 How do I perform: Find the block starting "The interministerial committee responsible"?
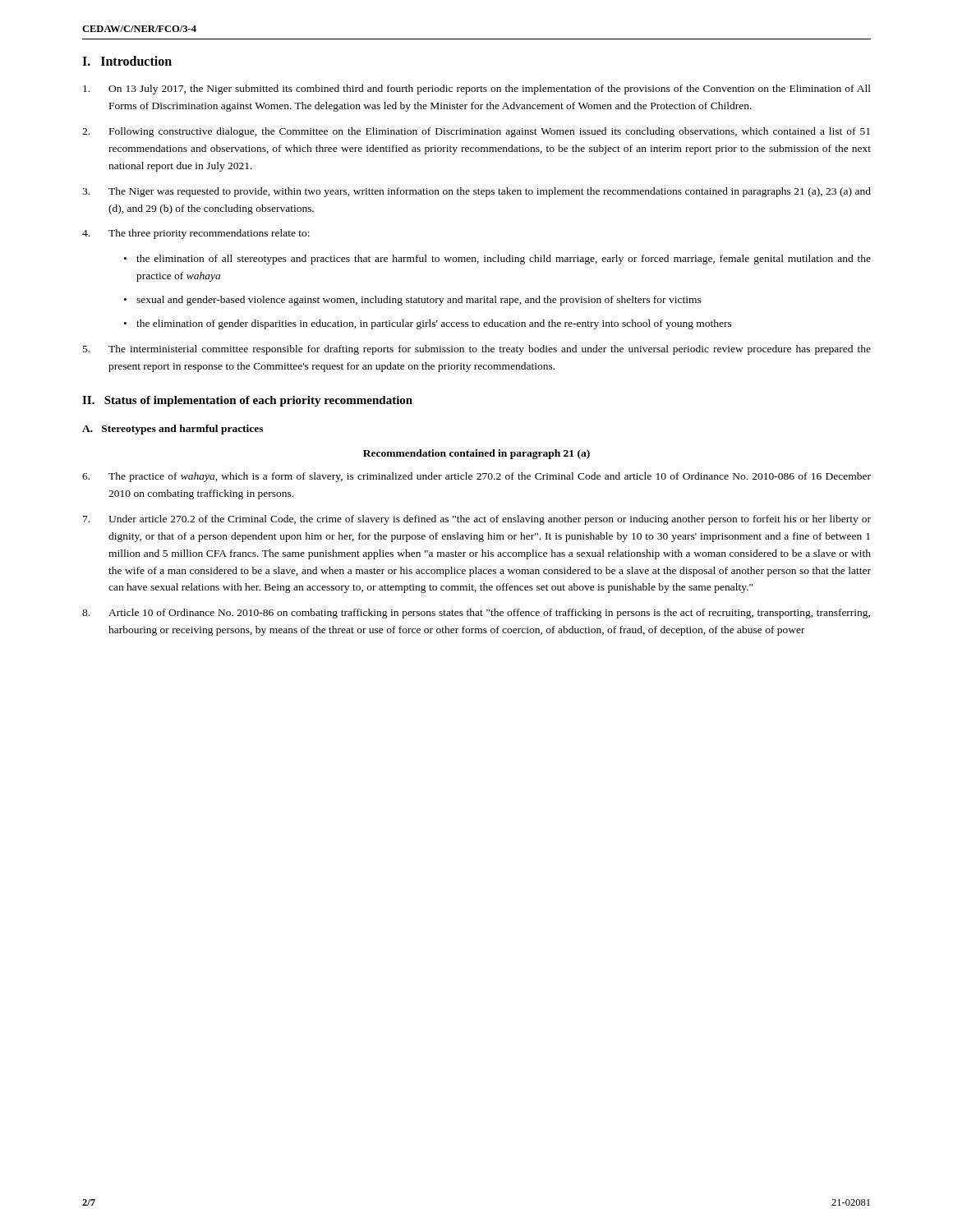[x=476, y=358]
